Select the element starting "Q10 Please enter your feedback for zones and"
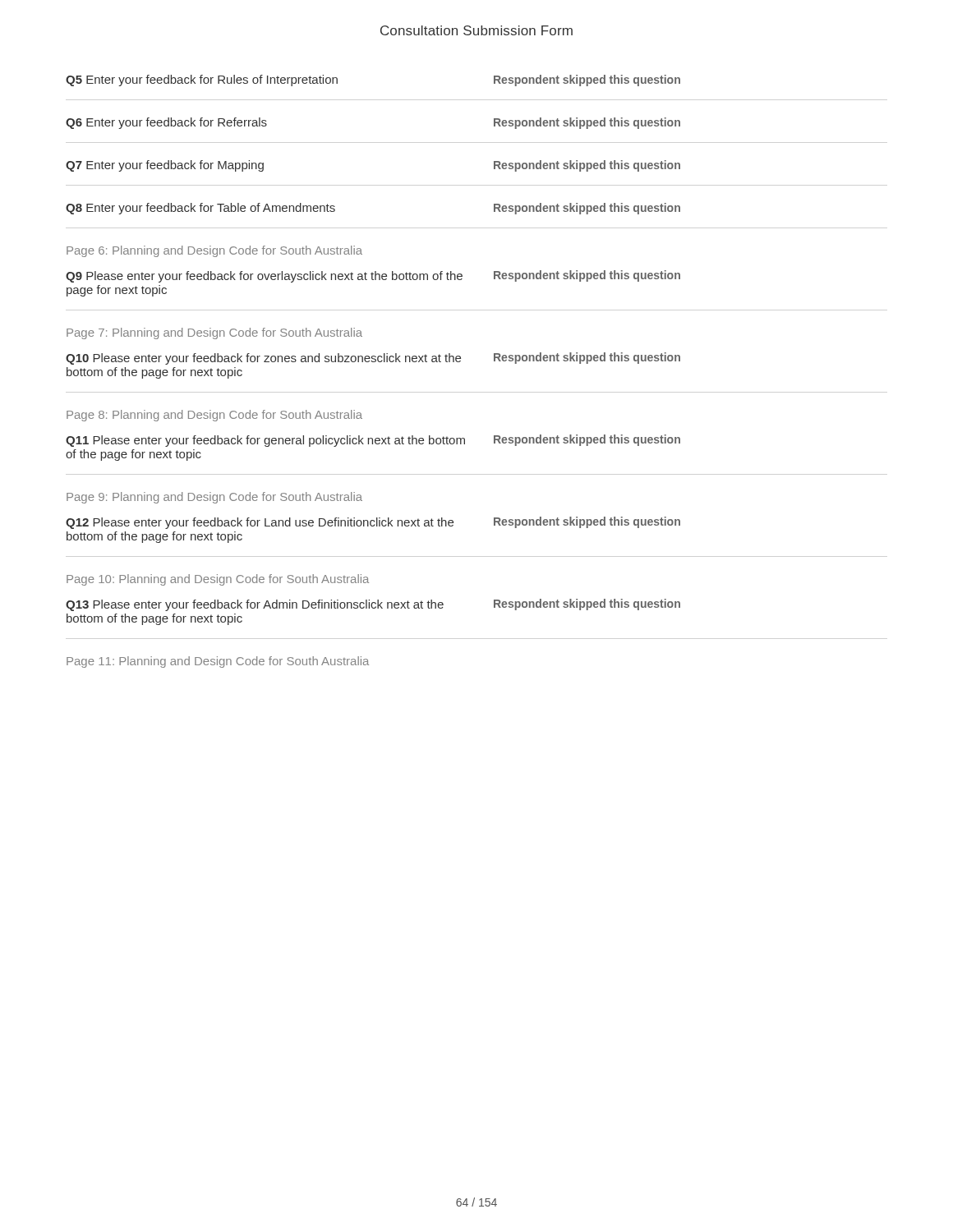Viewport: 953px width, 1232px height. tap(264, 365)
